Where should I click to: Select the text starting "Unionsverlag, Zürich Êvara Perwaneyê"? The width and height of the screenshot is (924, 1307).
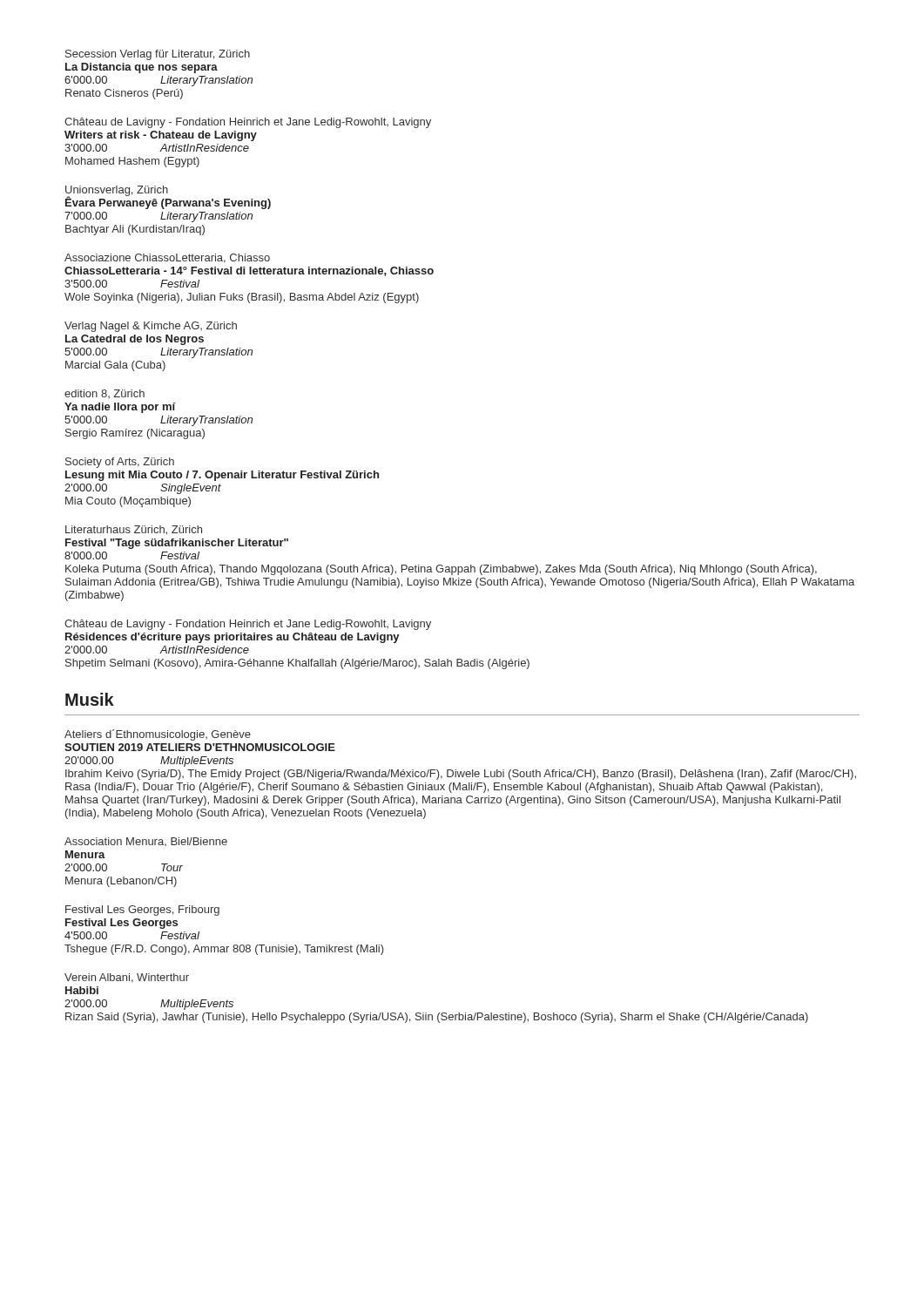pos(168,197)
